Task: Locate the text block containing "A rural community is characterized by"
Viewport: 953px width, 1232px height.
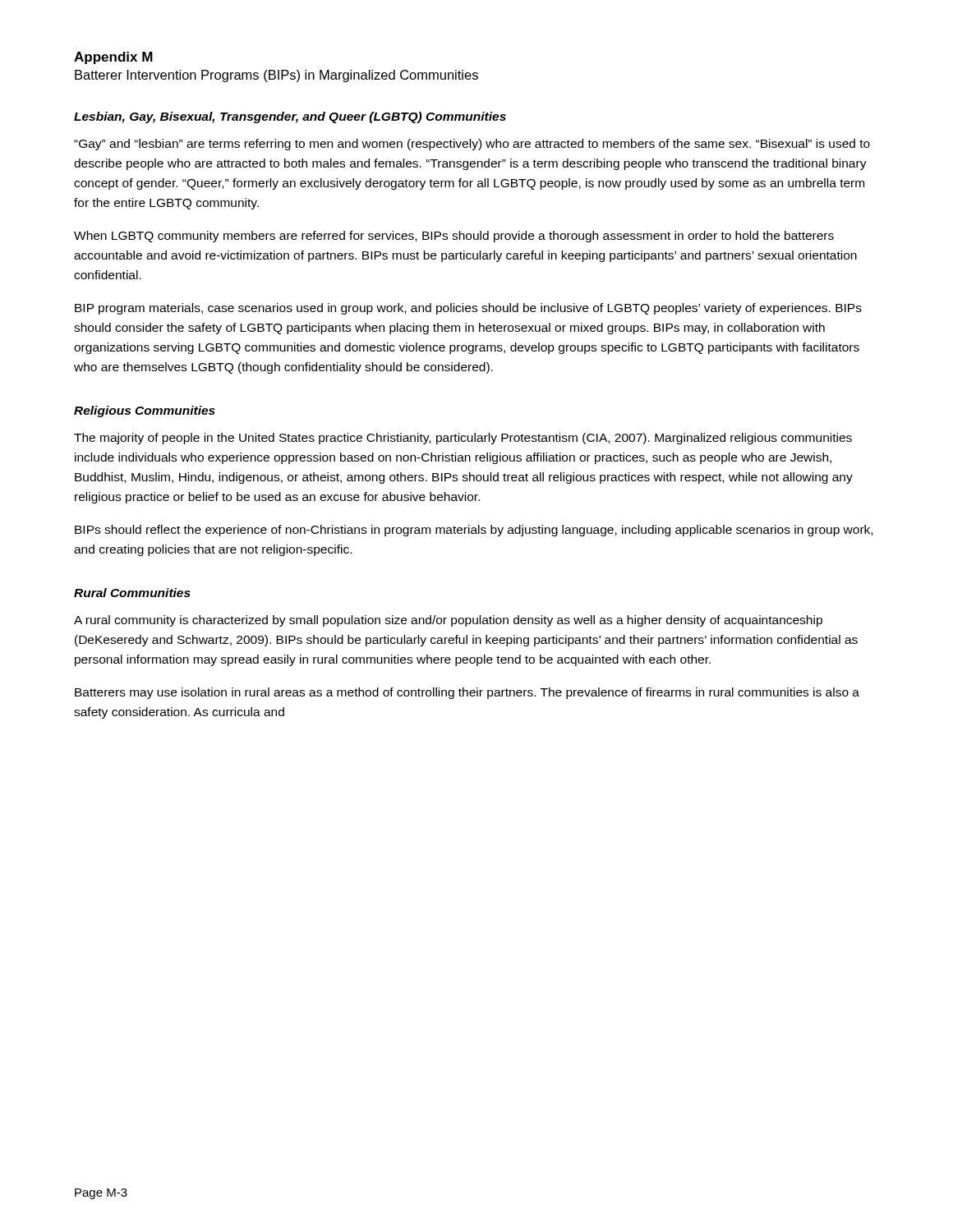Action: click(x=466, y=640)
